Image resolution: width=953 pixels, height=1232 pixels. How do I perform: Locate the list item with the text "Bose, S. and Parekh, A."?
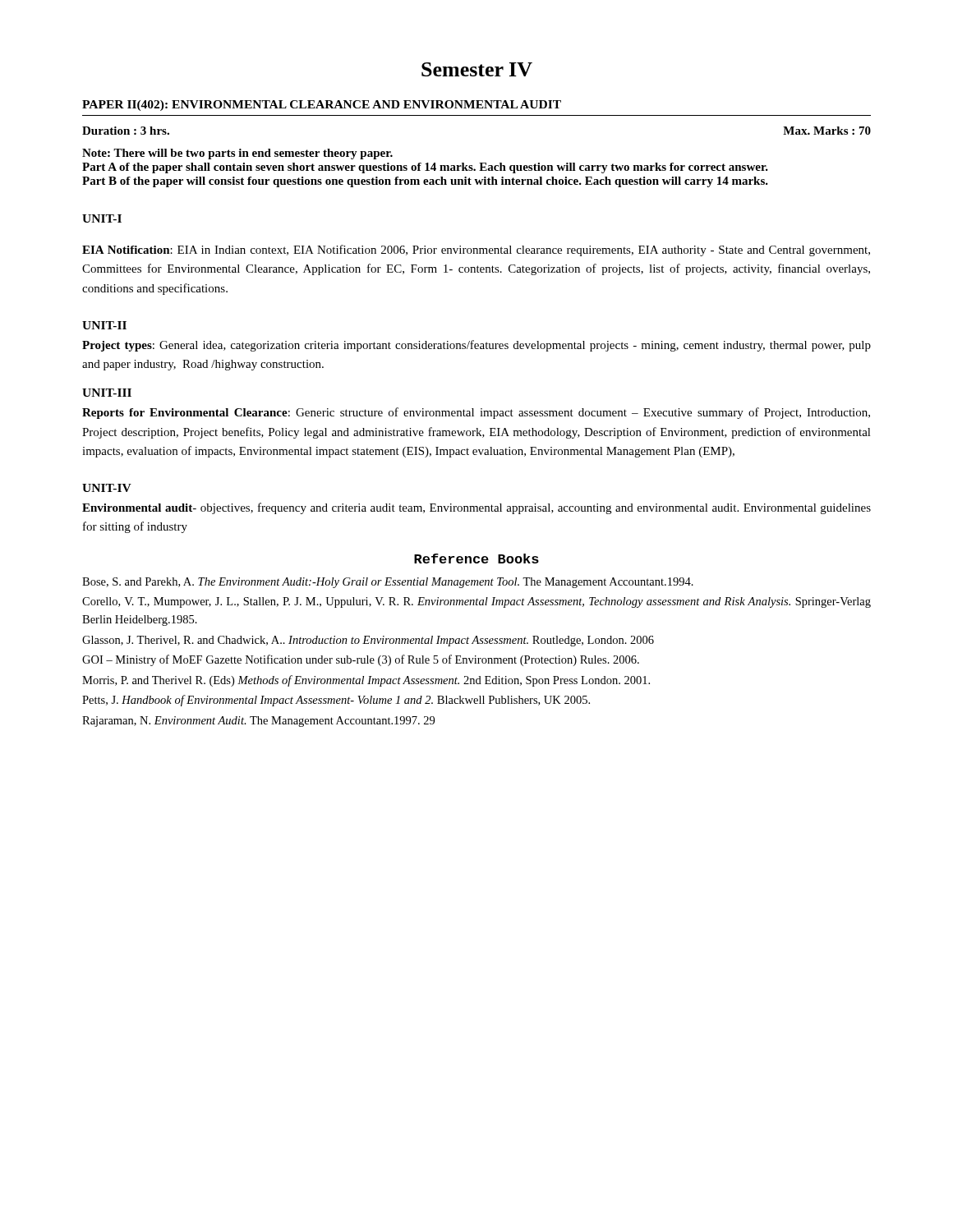[x=388, y=581]
